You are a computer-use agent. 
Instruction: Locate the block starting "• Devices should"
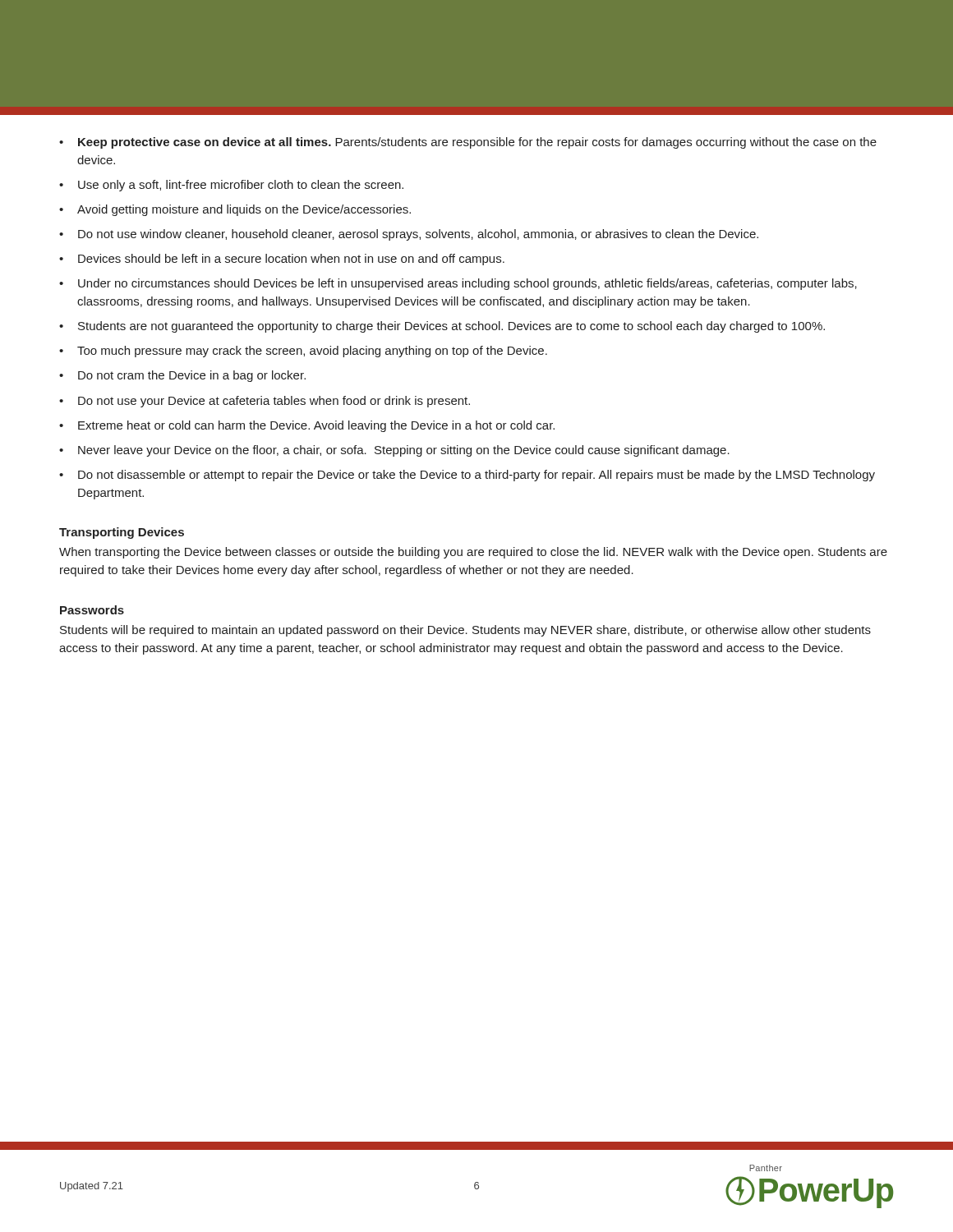click(x=282, y=259)
